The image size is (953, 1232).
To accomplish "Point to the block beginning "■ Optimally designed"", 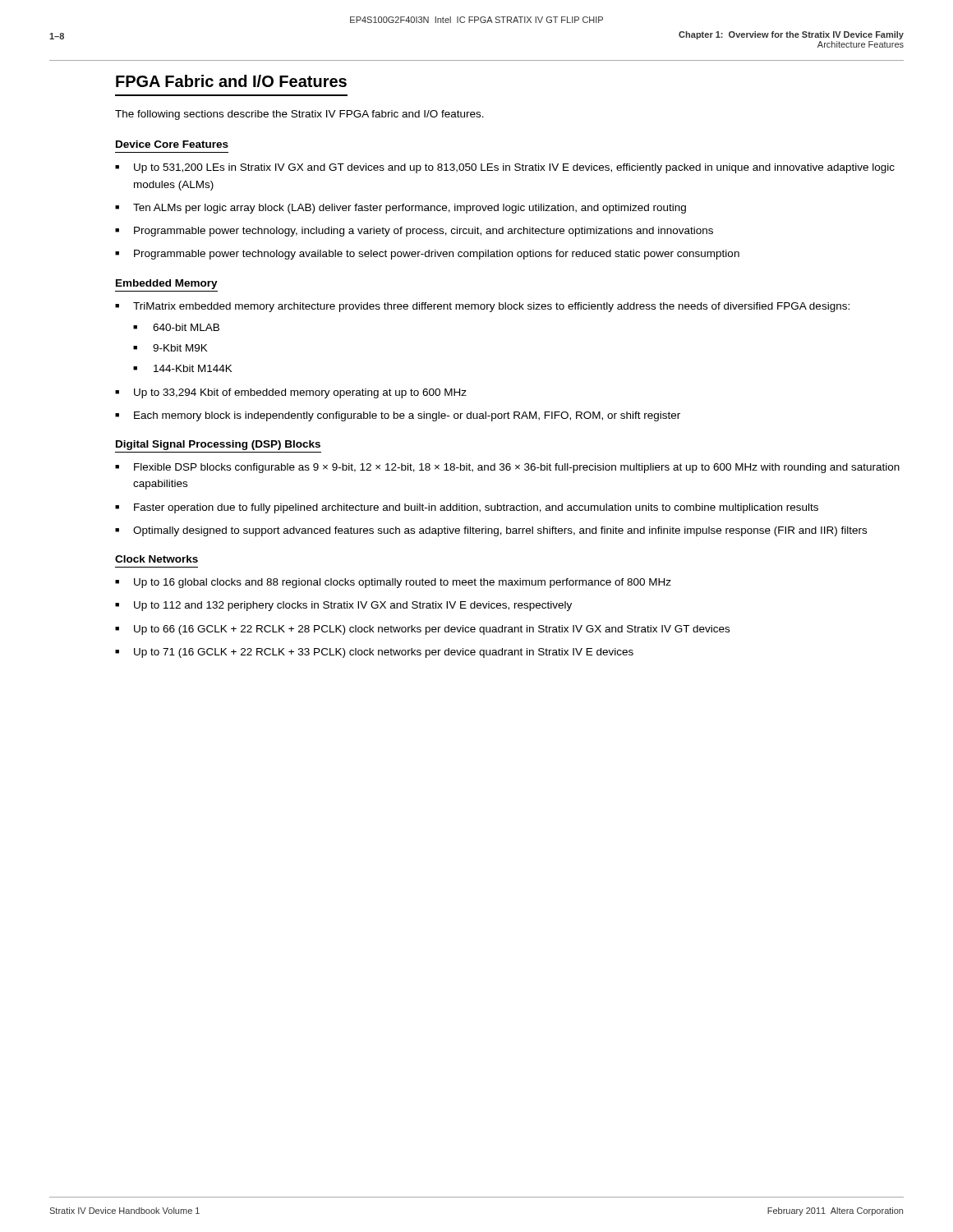I will pos(491,530).
